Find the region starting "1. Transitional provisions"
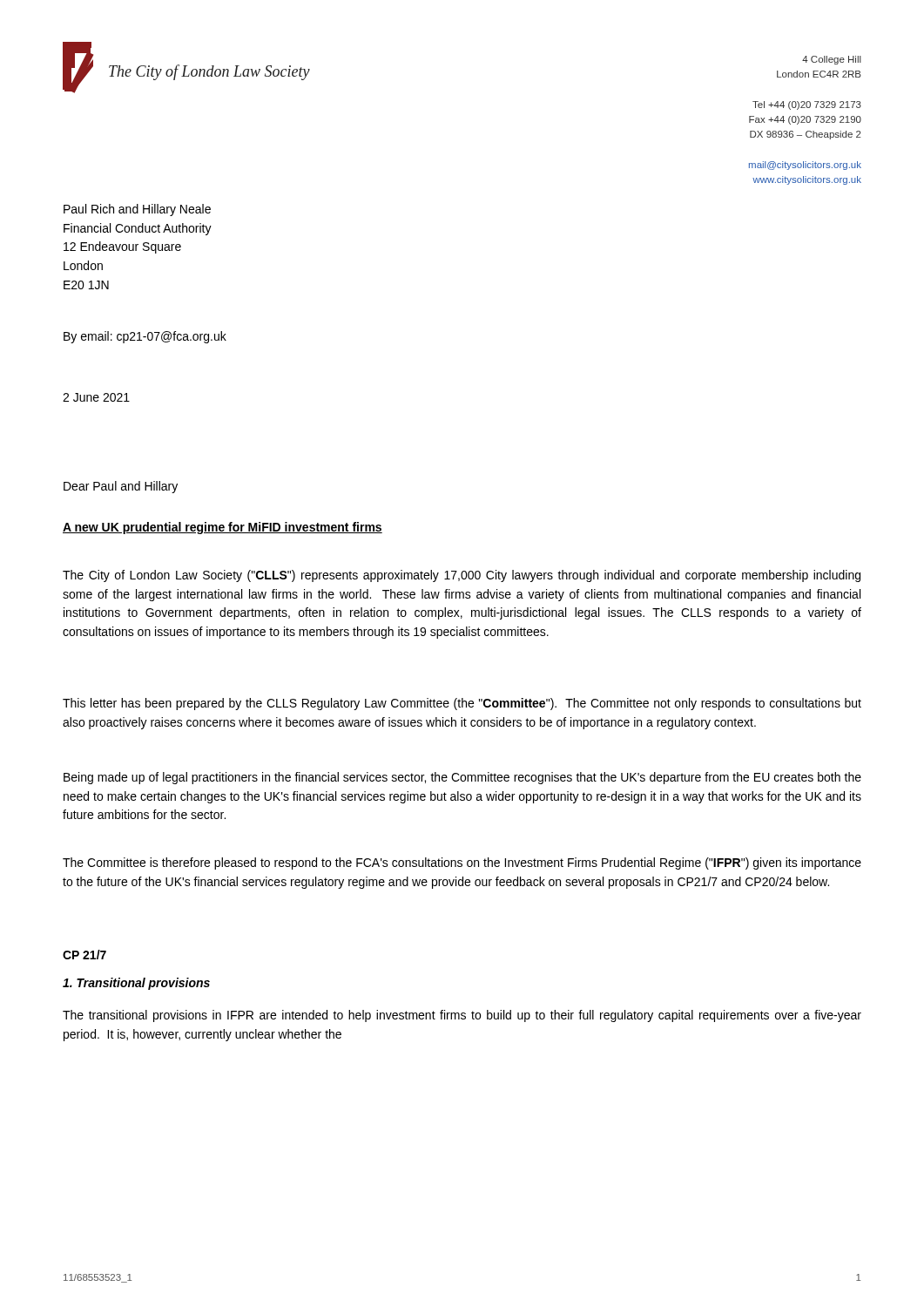Screen dimensions: 1307x924 [x=136, y=983]
